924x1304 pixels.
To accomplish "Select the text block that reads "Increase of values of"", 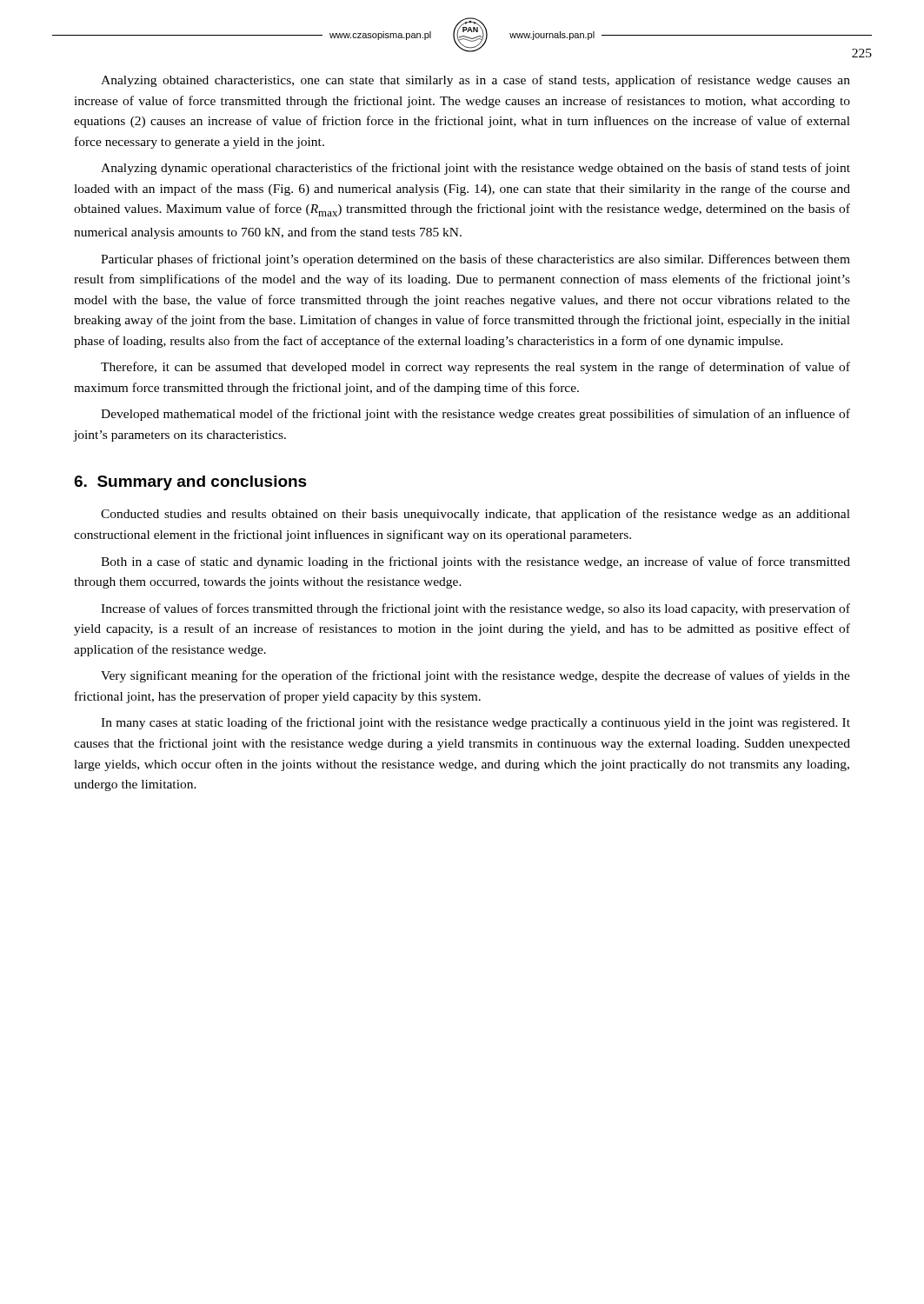I will pos(462,628).
